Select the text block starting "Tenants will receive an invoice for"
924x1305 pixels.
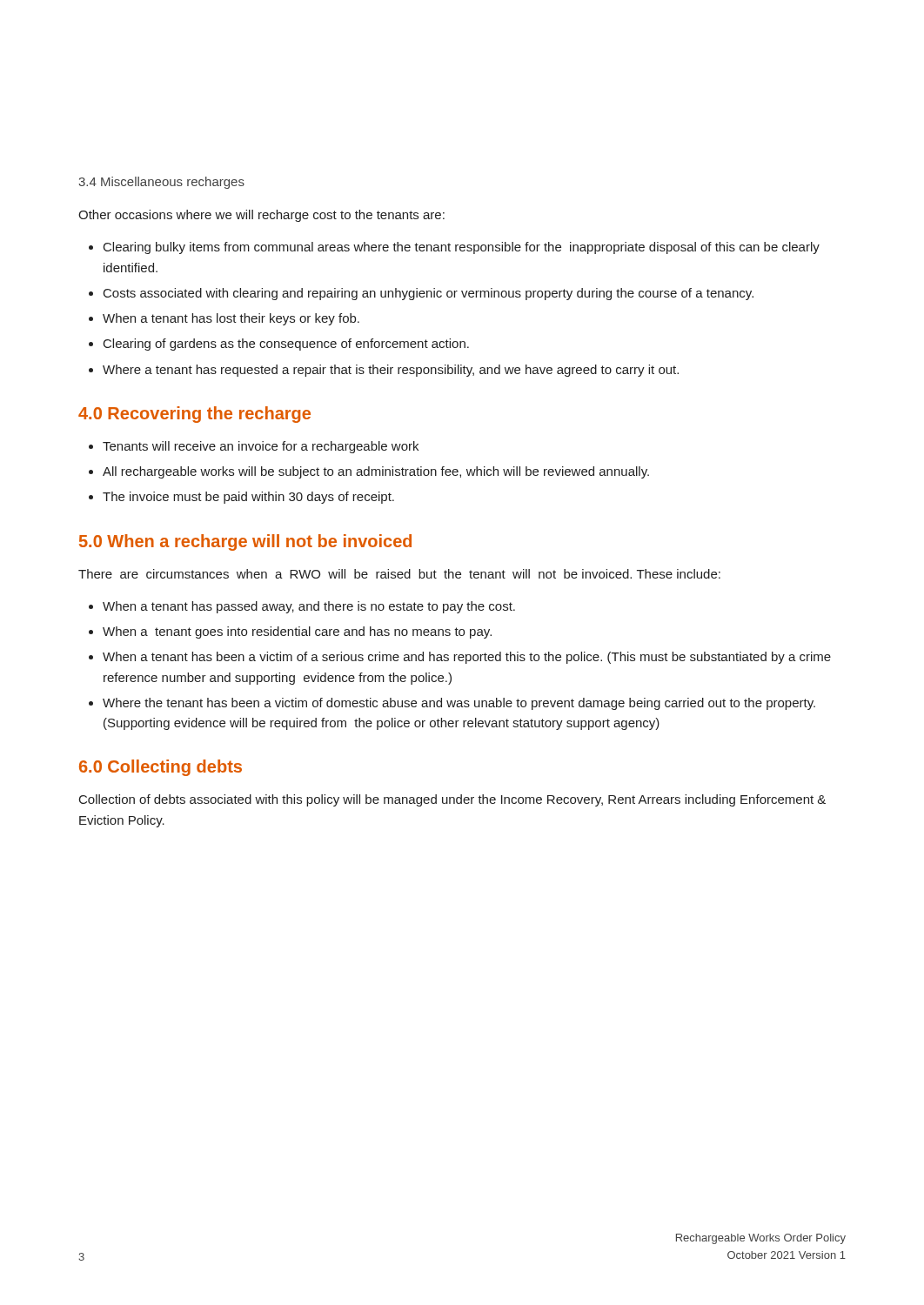coord(261,446)
